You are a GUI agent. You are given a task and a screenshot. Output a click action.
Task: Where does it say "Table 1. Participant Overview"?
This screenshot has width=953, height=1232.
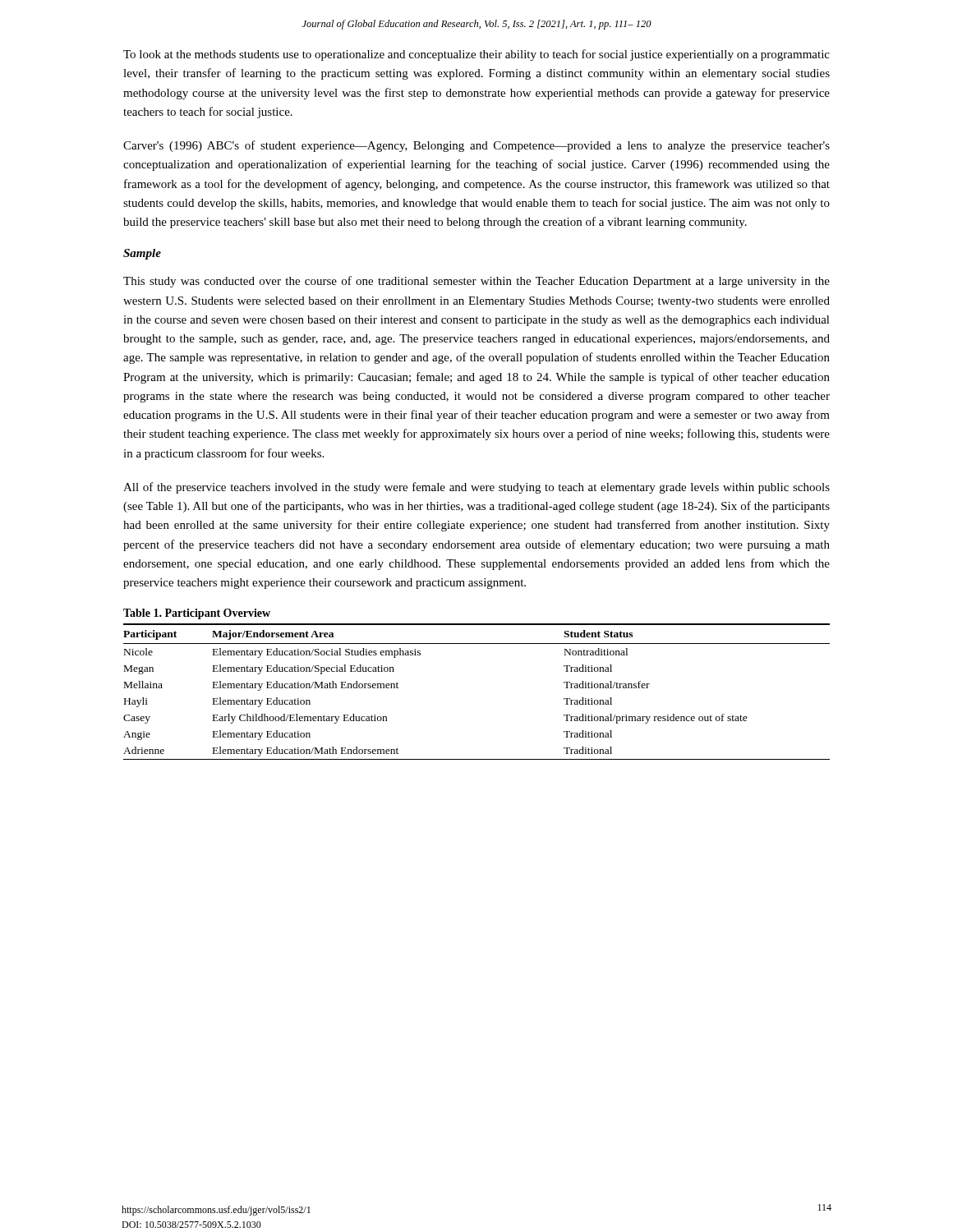click(197, 613)
